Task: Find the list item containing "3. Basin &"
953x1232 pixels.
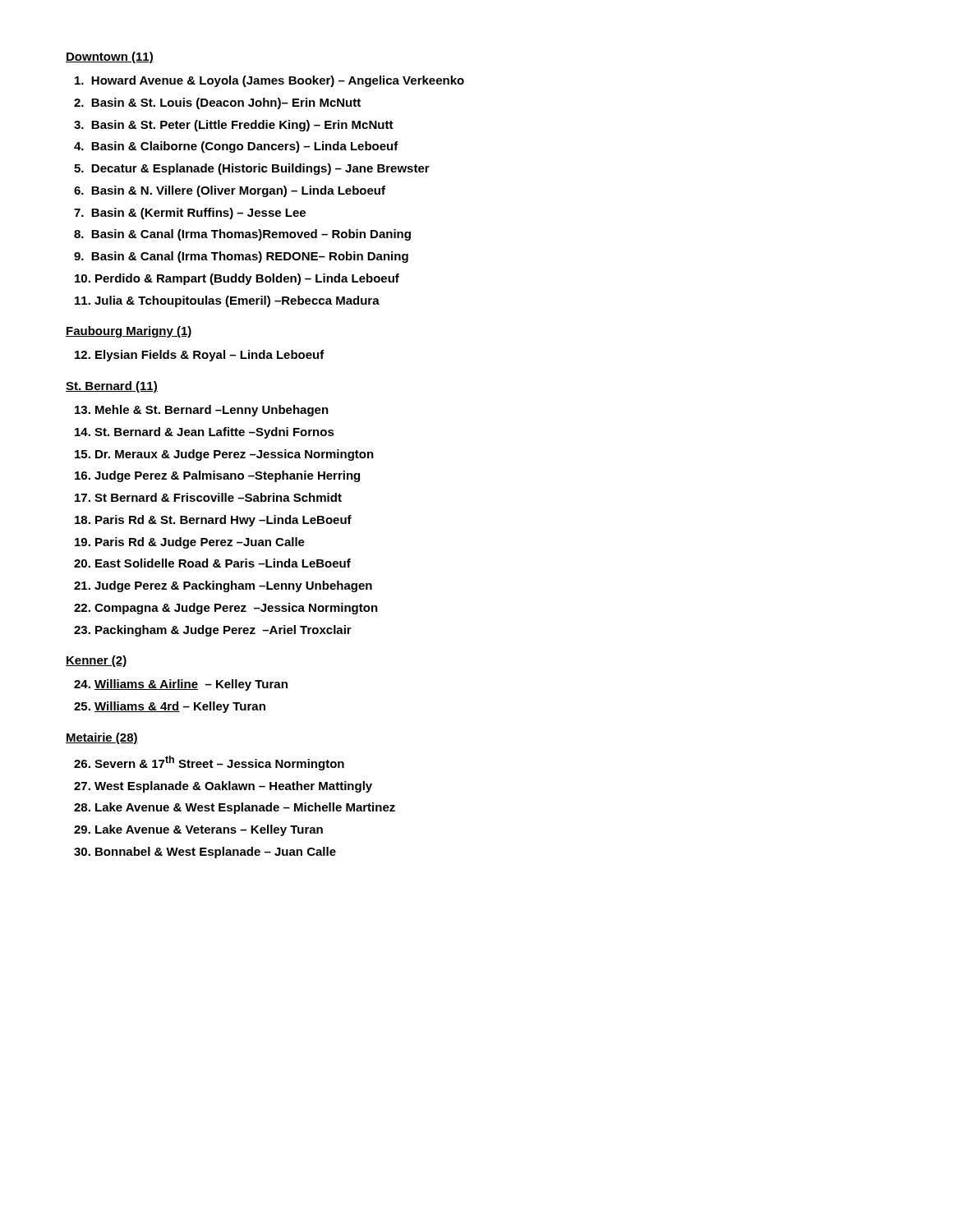Action: tap(233, 124)
